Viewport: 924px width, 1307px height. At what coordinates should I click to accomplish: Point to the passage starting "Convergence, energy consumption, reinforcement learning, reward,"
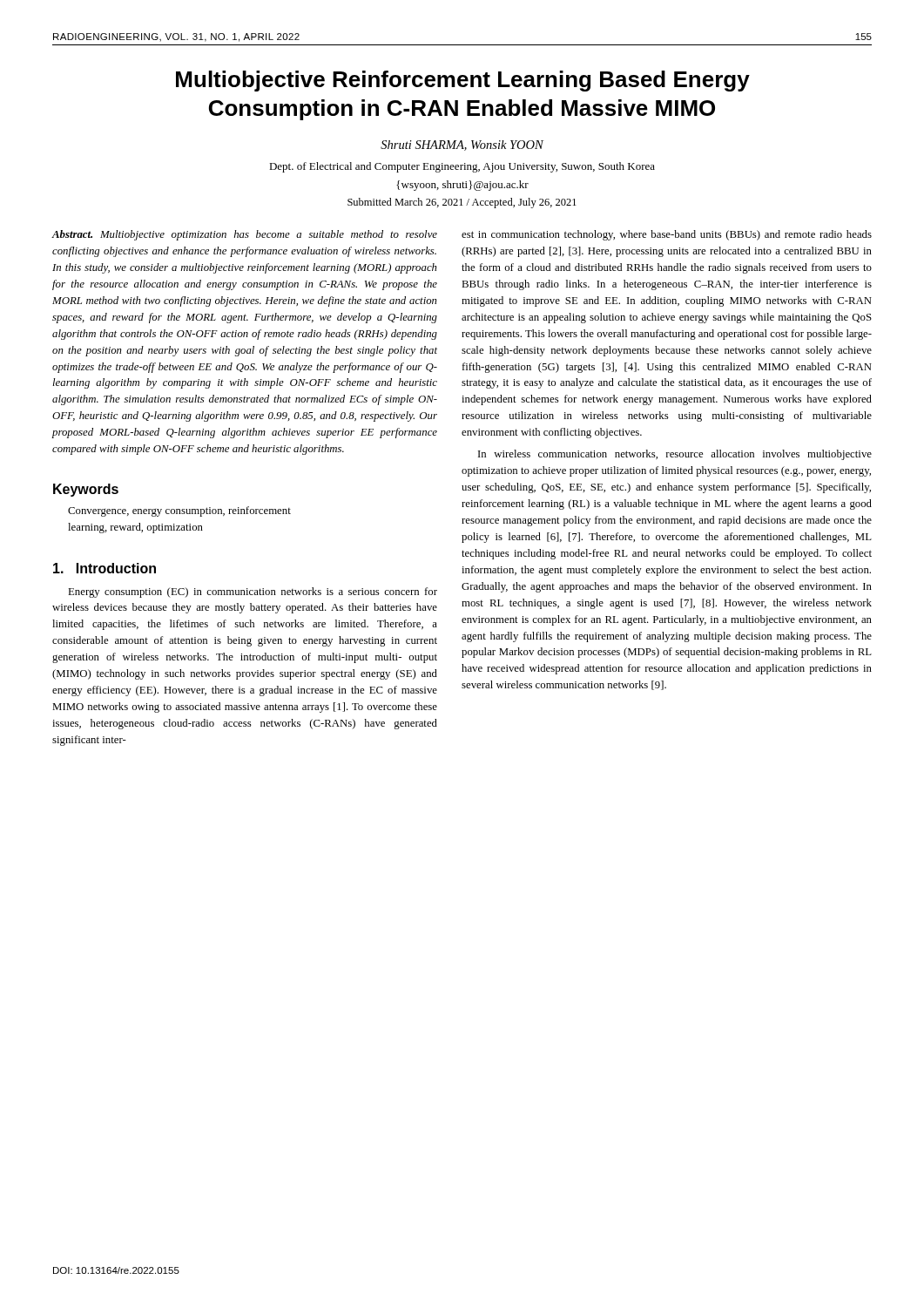coord(179,519)
